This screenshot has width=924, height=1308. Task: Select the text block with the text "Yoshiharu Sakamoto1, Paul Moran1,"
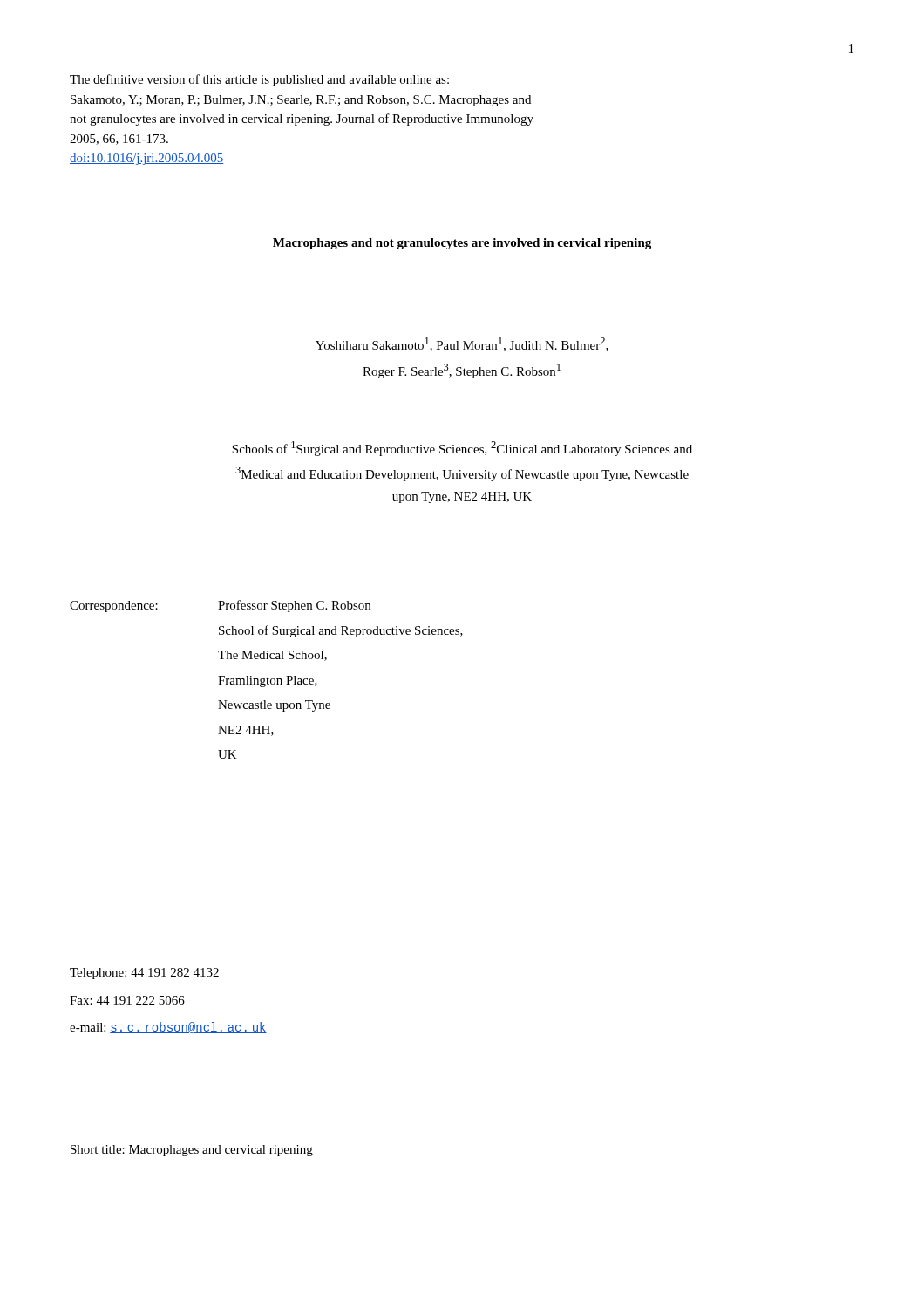pyautogui.click(x=462, y=357)
